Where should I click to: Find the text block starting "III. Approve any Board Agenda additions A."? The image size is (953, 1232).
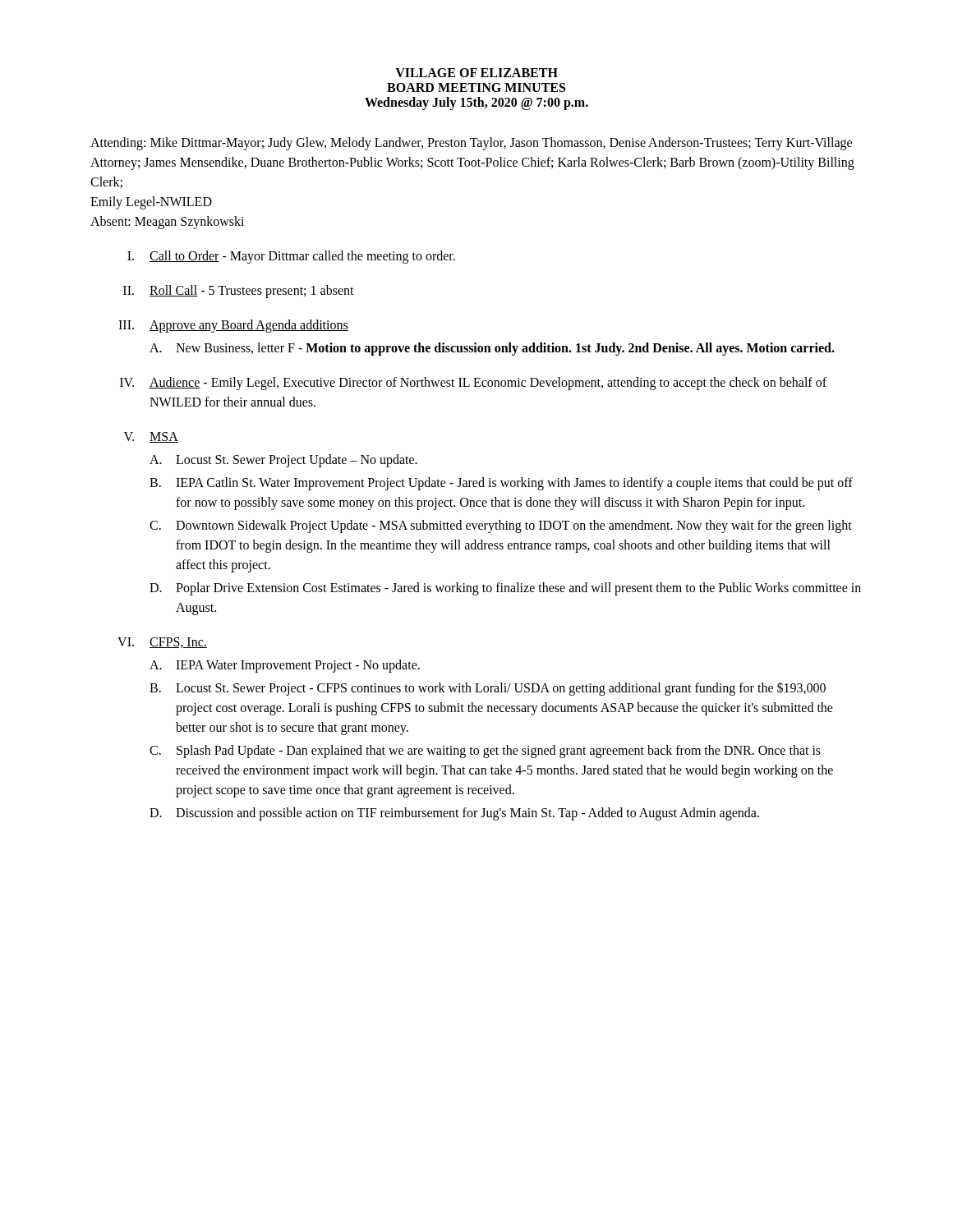pyautogui.click(x=476, y=337)
